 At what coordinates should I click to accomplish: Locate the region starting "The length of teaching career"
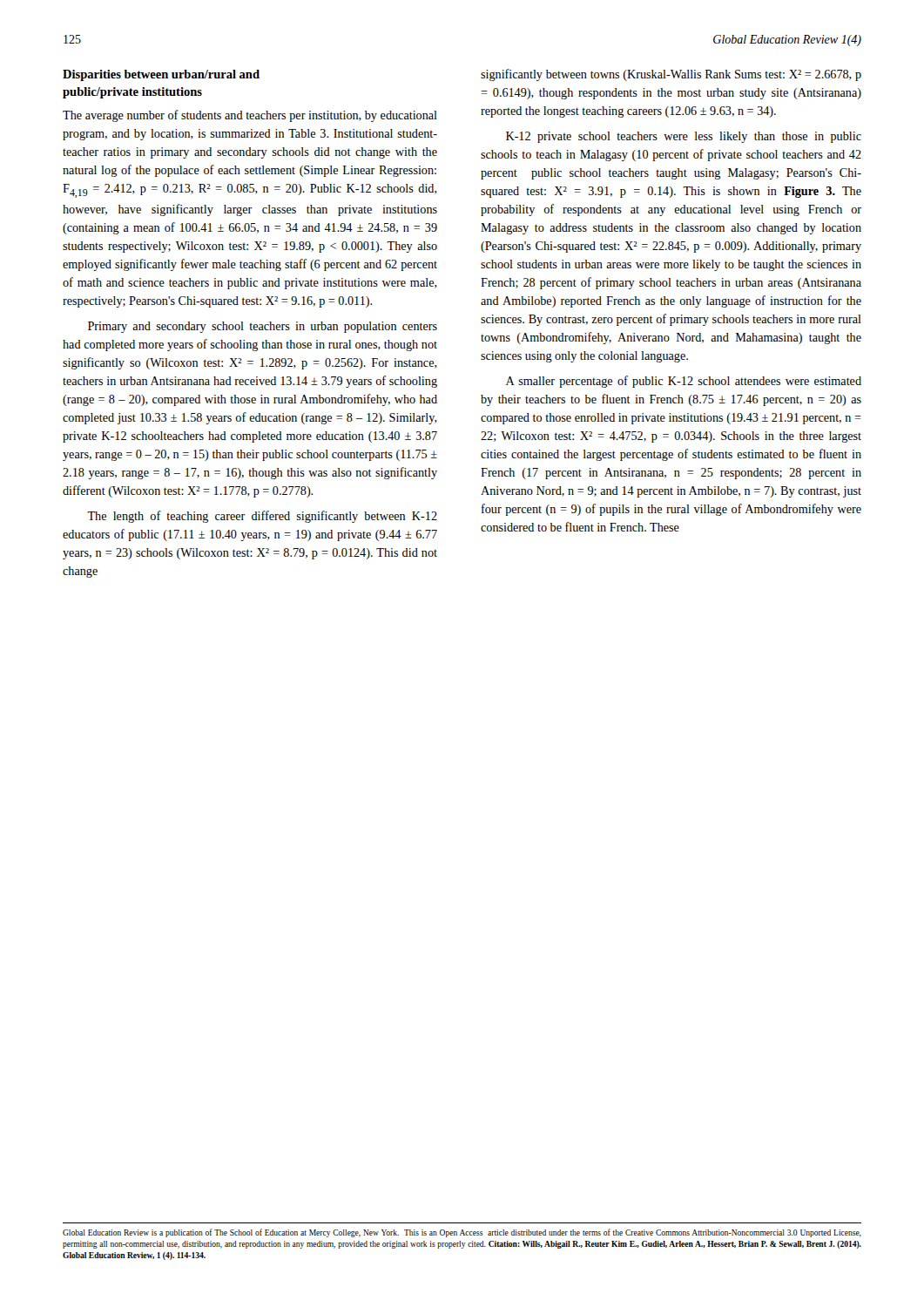250,544
